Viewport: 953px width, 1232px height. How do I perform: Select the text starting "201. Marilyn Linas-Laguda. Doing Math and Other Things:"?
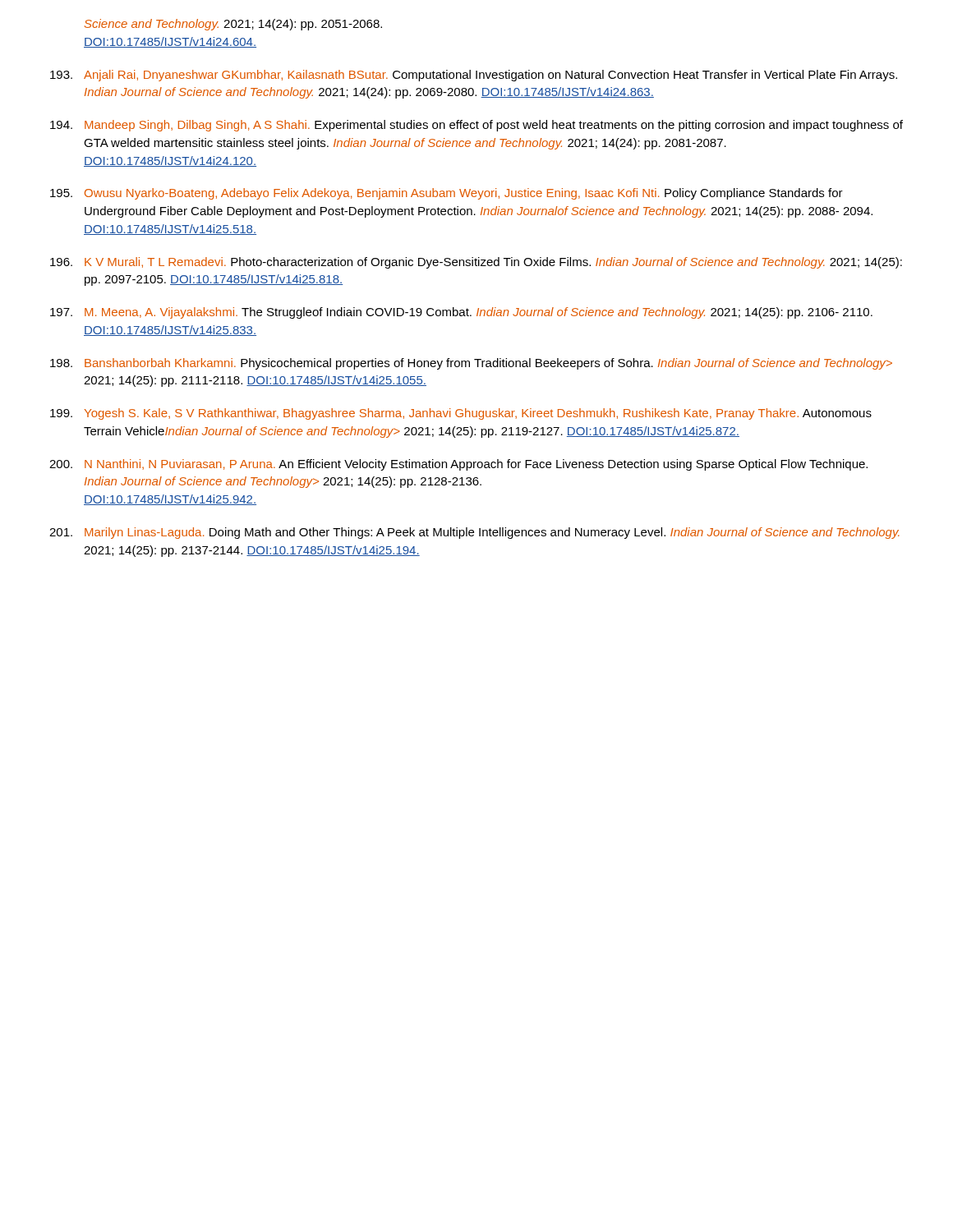pyautogui.click(x=476, y=541)
